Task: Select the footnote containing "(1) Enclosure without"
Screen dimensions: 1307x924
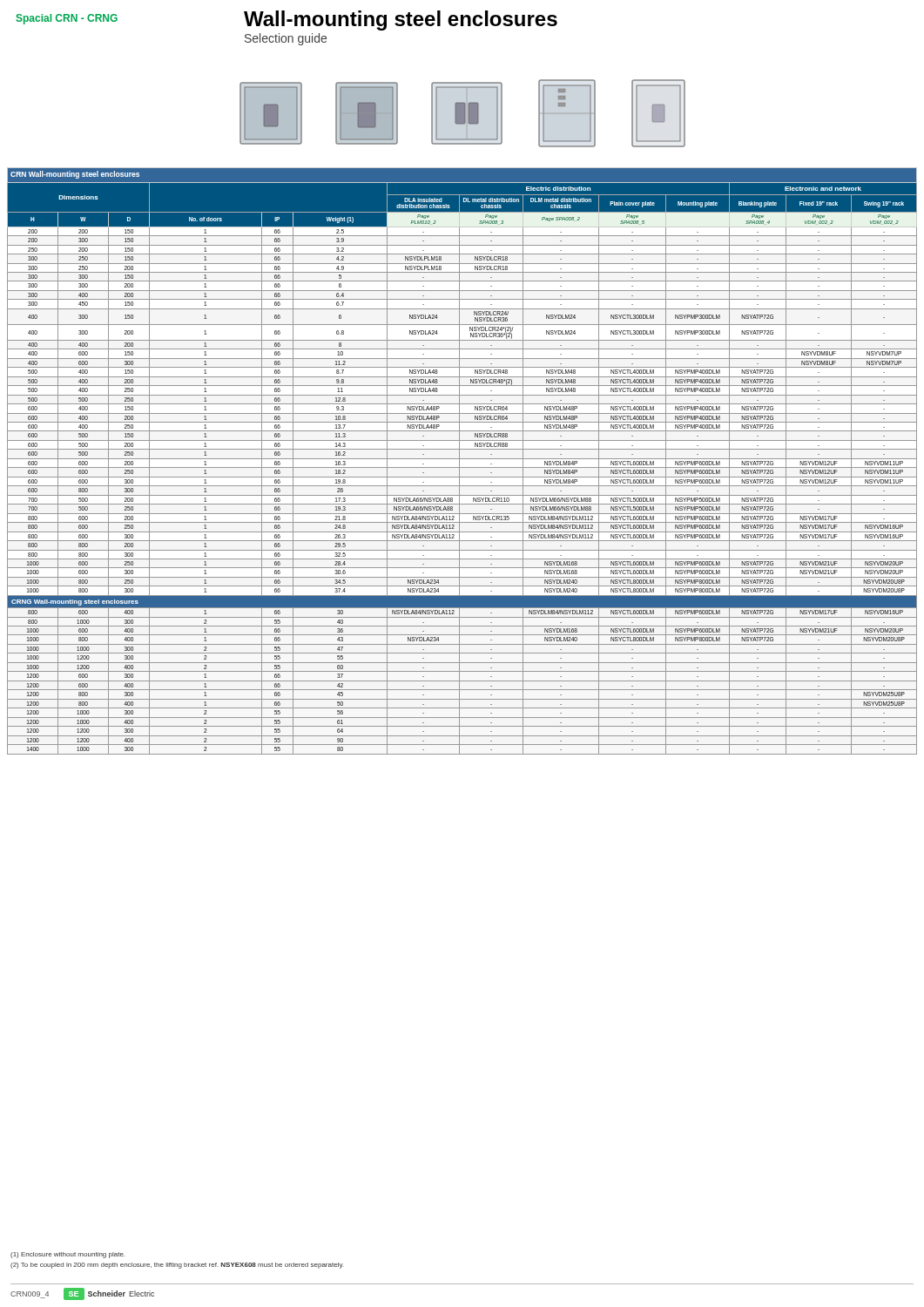Action: click(x=177, y=1260)
